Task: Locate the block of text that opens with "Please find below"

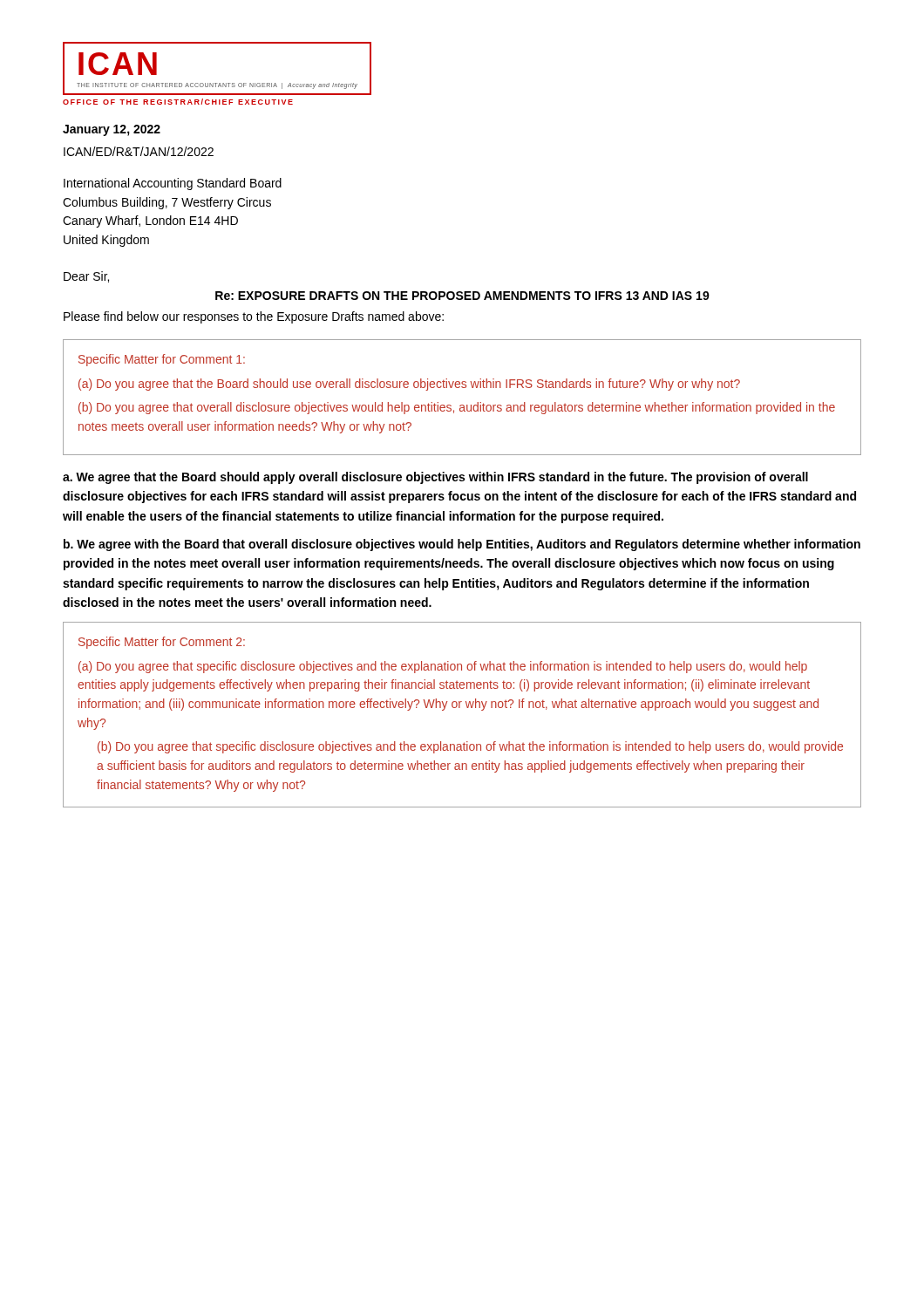Action: point(254,316)
